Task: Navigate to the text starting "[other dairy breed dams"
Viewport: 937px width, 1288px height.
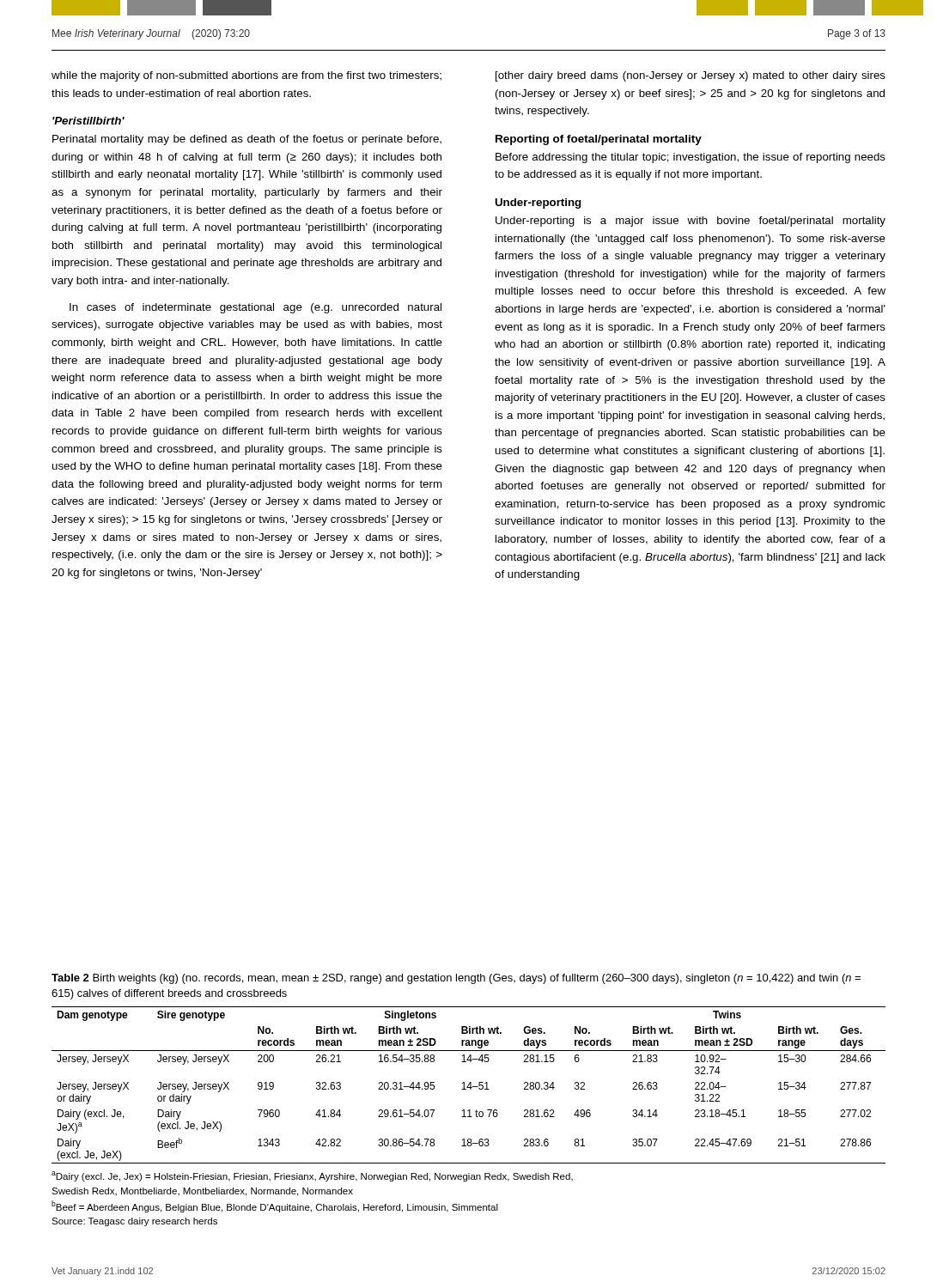Action: [690, 93]
